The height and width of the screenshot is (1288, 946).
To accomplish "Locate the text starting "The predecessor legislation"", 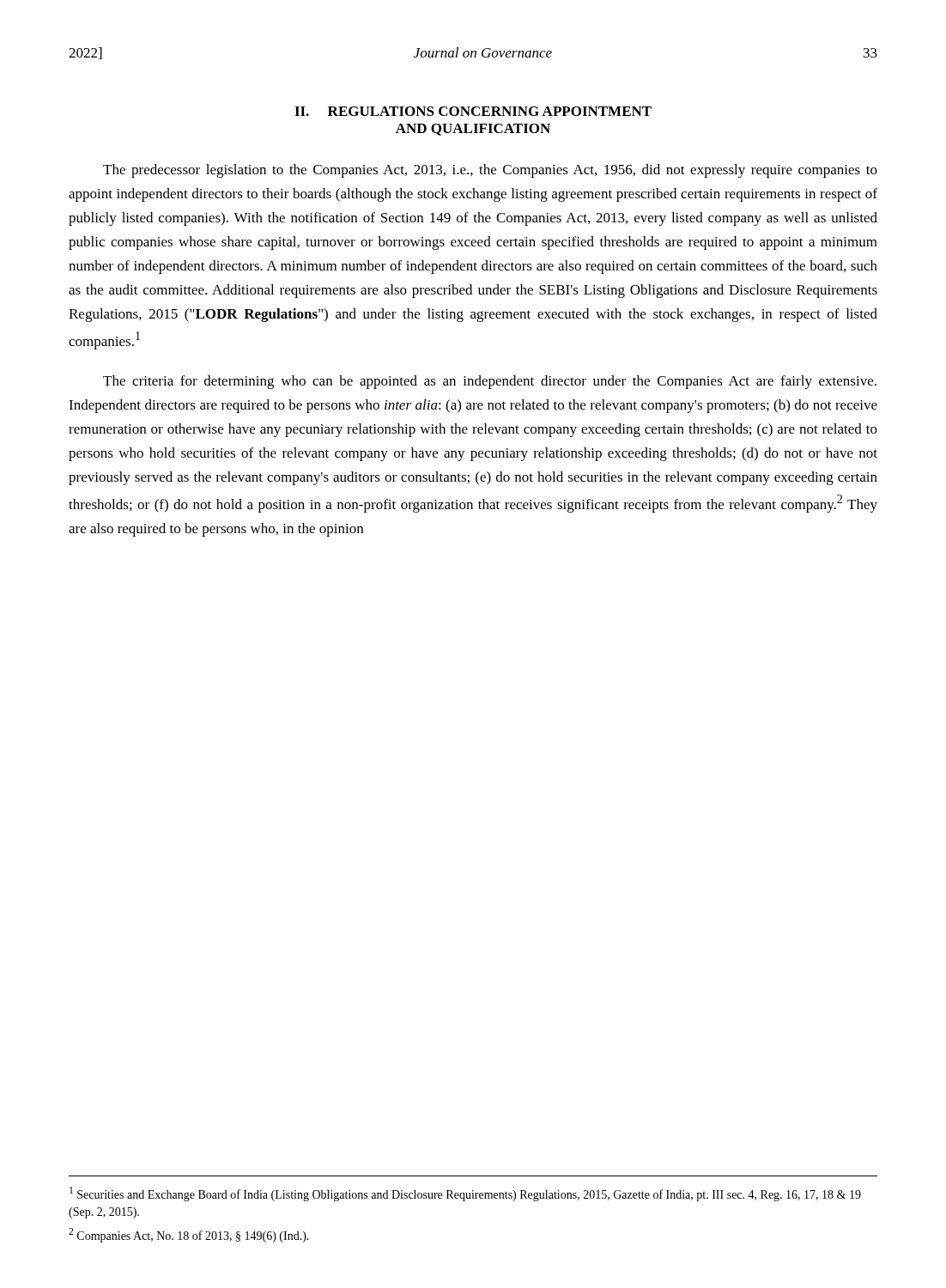I will (x=473, y=255).
